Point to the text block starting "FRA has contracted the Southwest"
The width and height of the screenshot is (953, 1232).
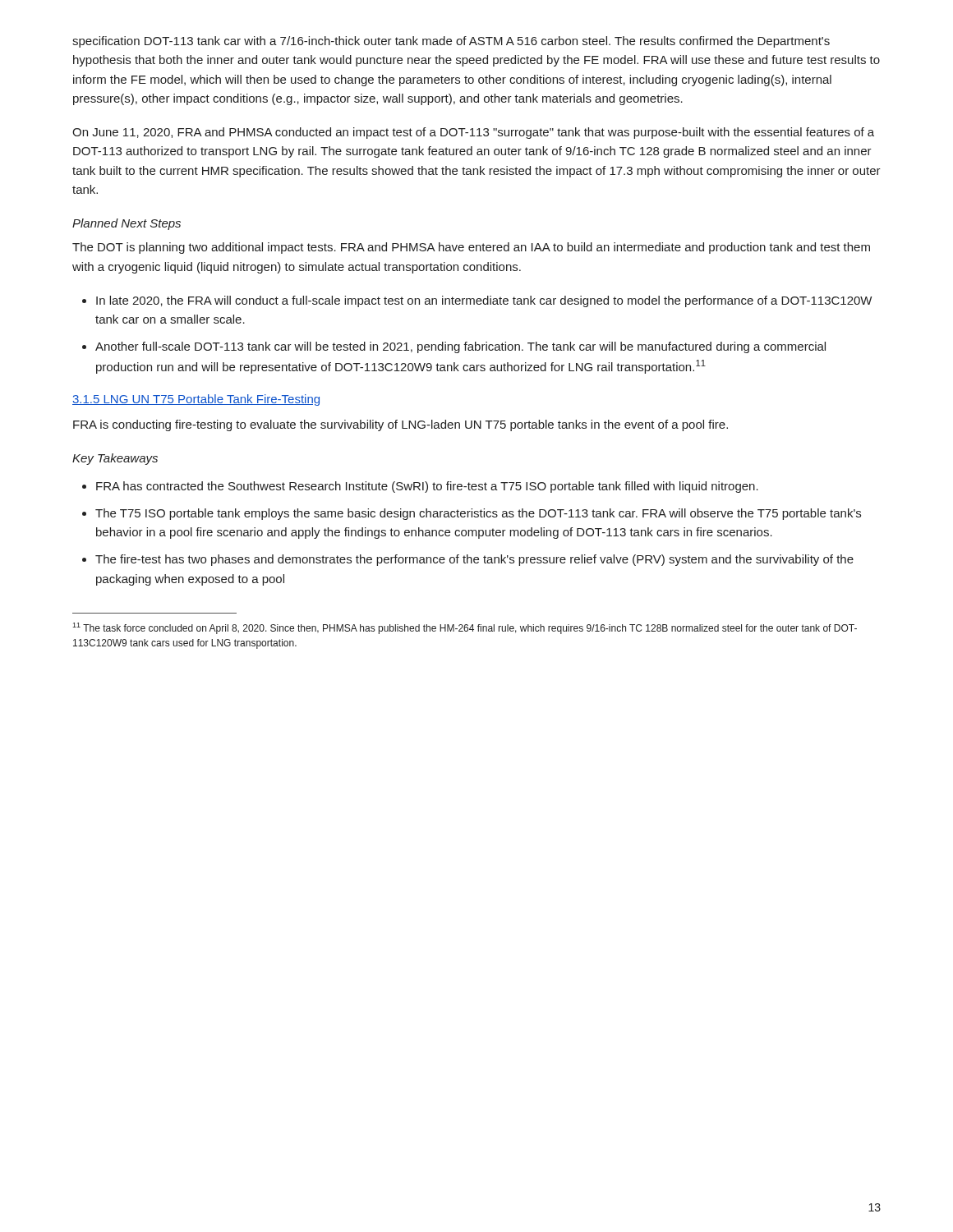(x=476, y=485)
